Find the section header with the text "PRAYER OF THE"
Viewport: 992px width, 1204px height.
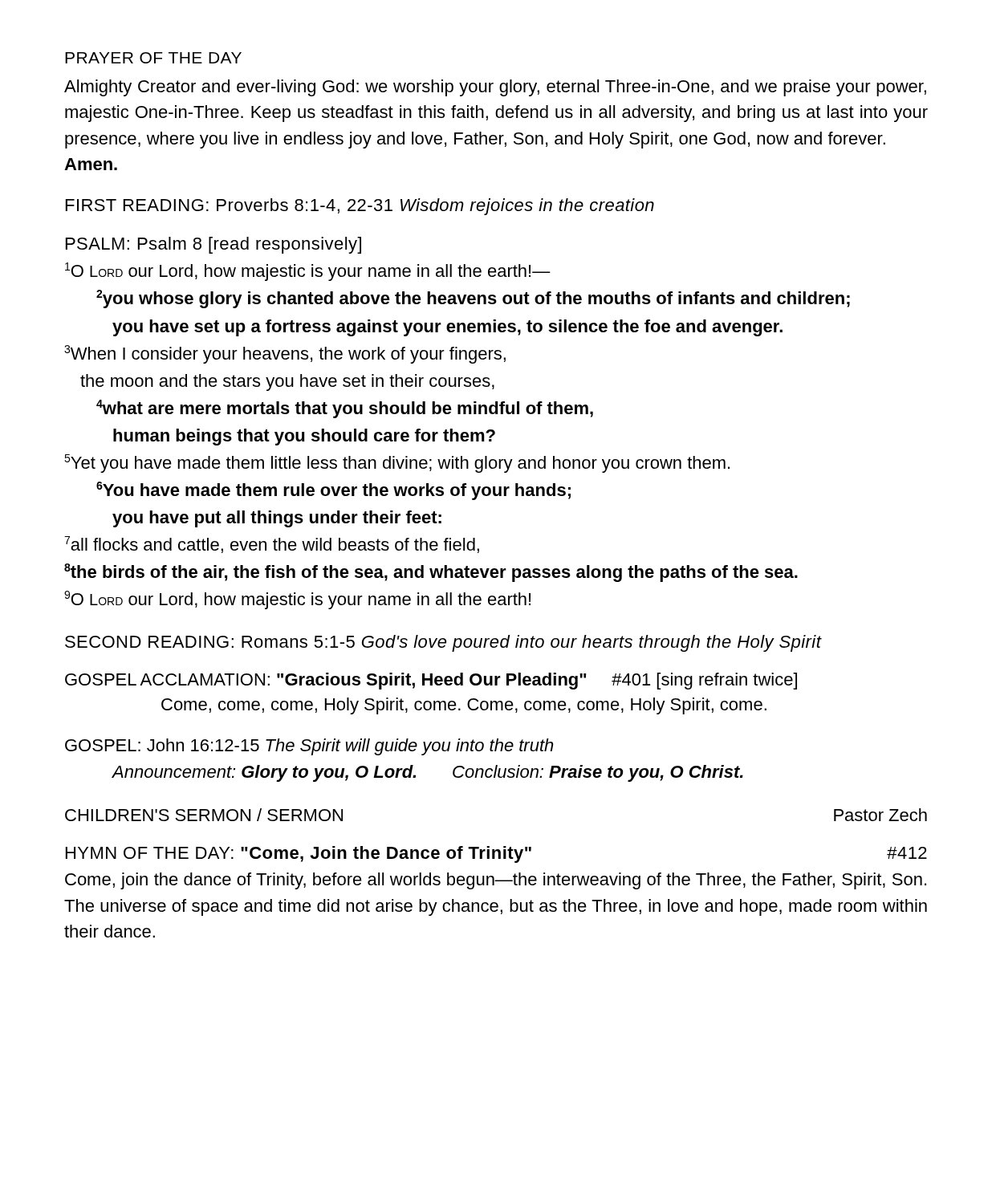click(x=153, y=57)
